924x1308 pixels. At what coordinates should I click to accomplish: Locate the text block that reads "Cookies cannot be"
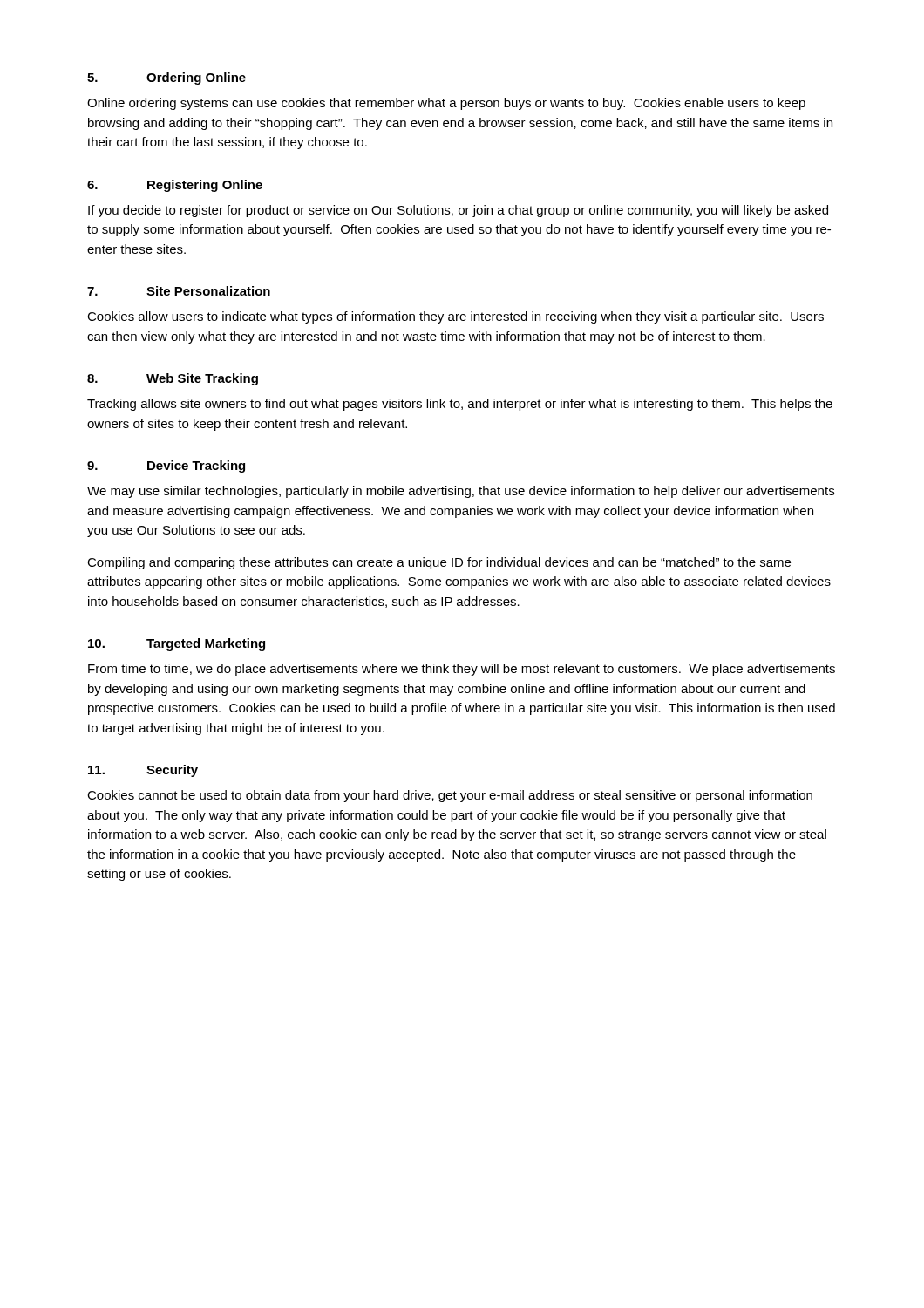(457, 834)
